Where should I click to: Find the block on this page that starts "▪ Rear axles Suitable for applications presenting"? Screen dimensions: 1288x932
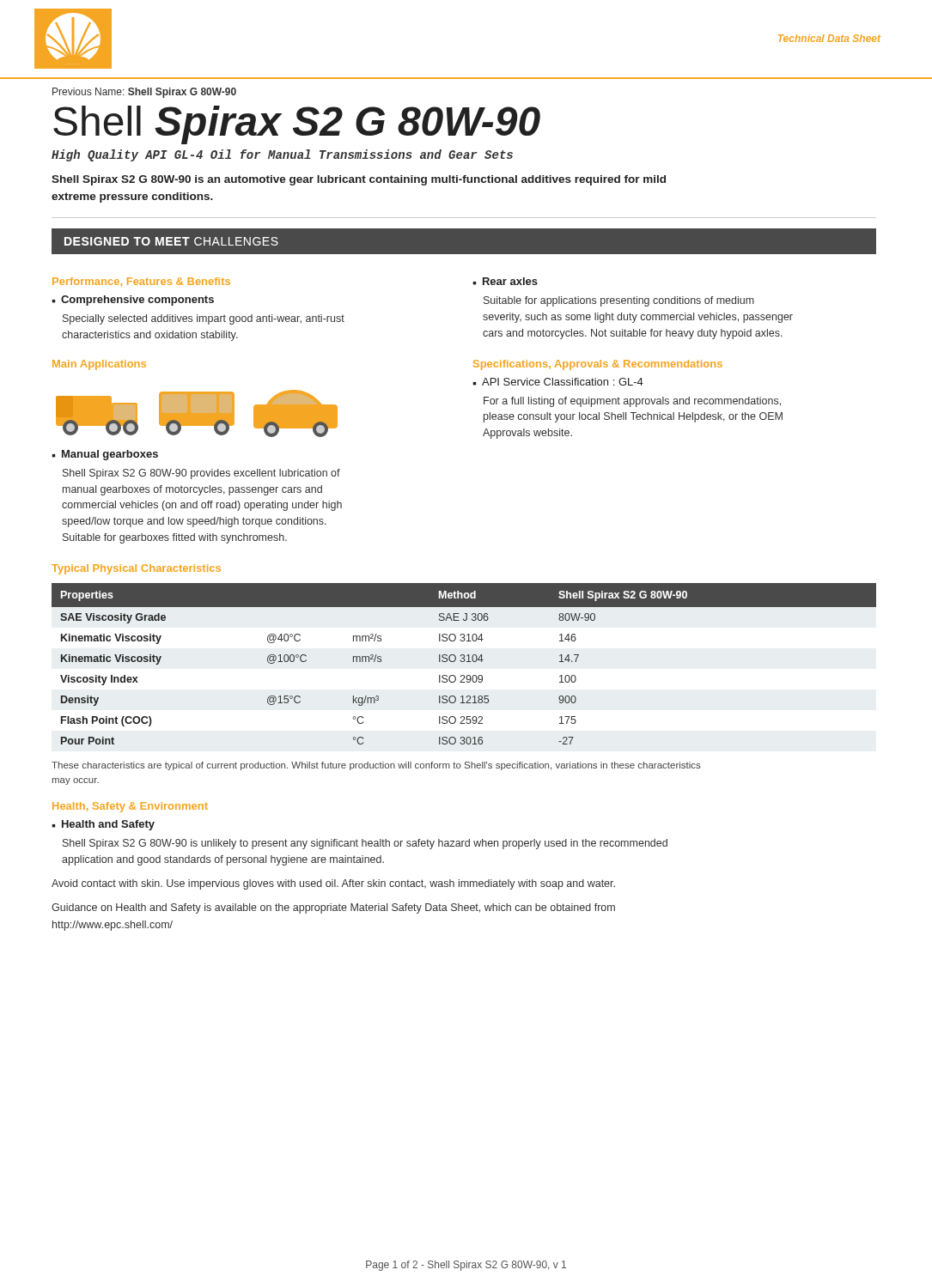(670, 308)
